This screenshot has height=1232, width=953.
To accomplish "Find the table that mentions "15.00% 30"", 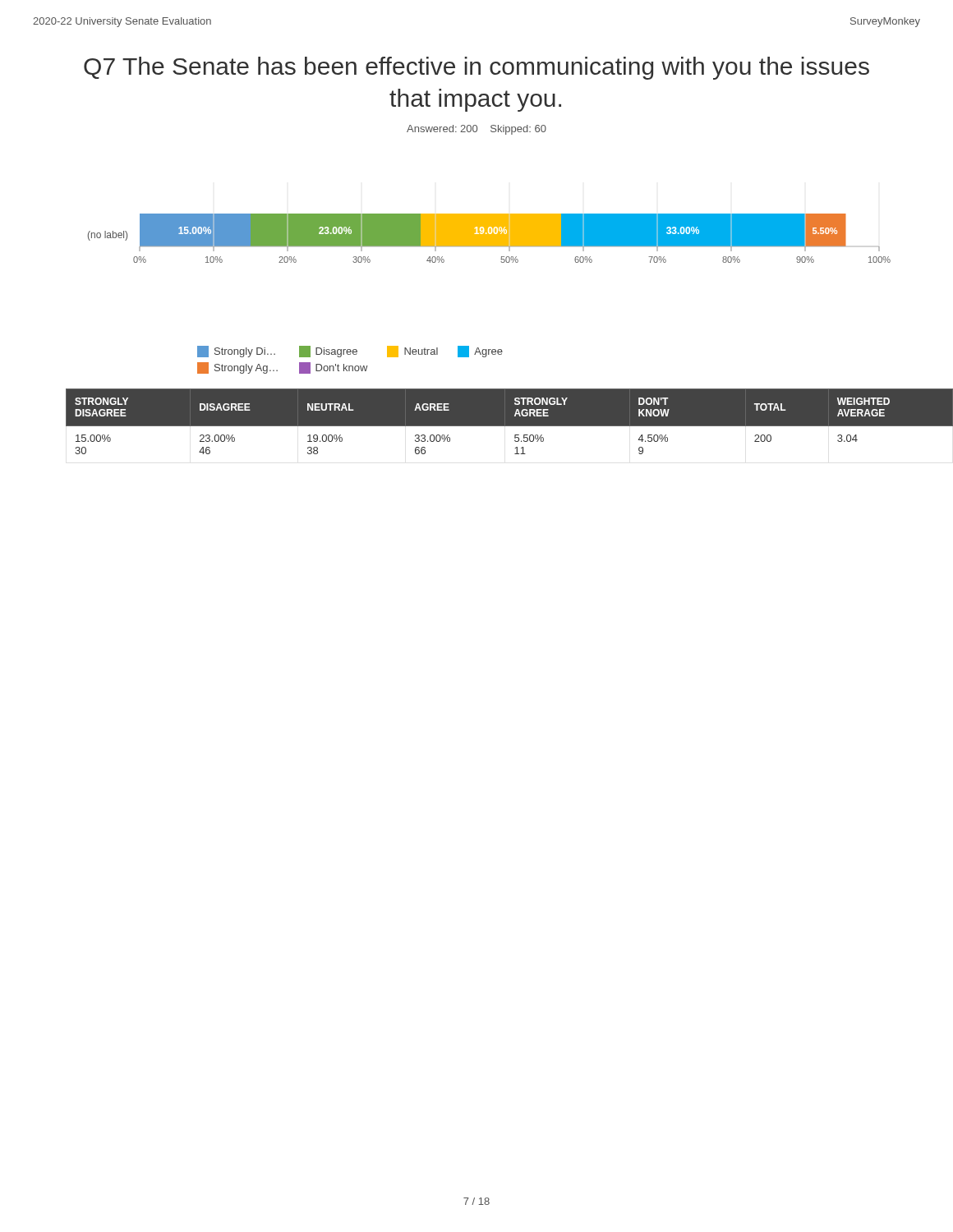I will 476,426.
